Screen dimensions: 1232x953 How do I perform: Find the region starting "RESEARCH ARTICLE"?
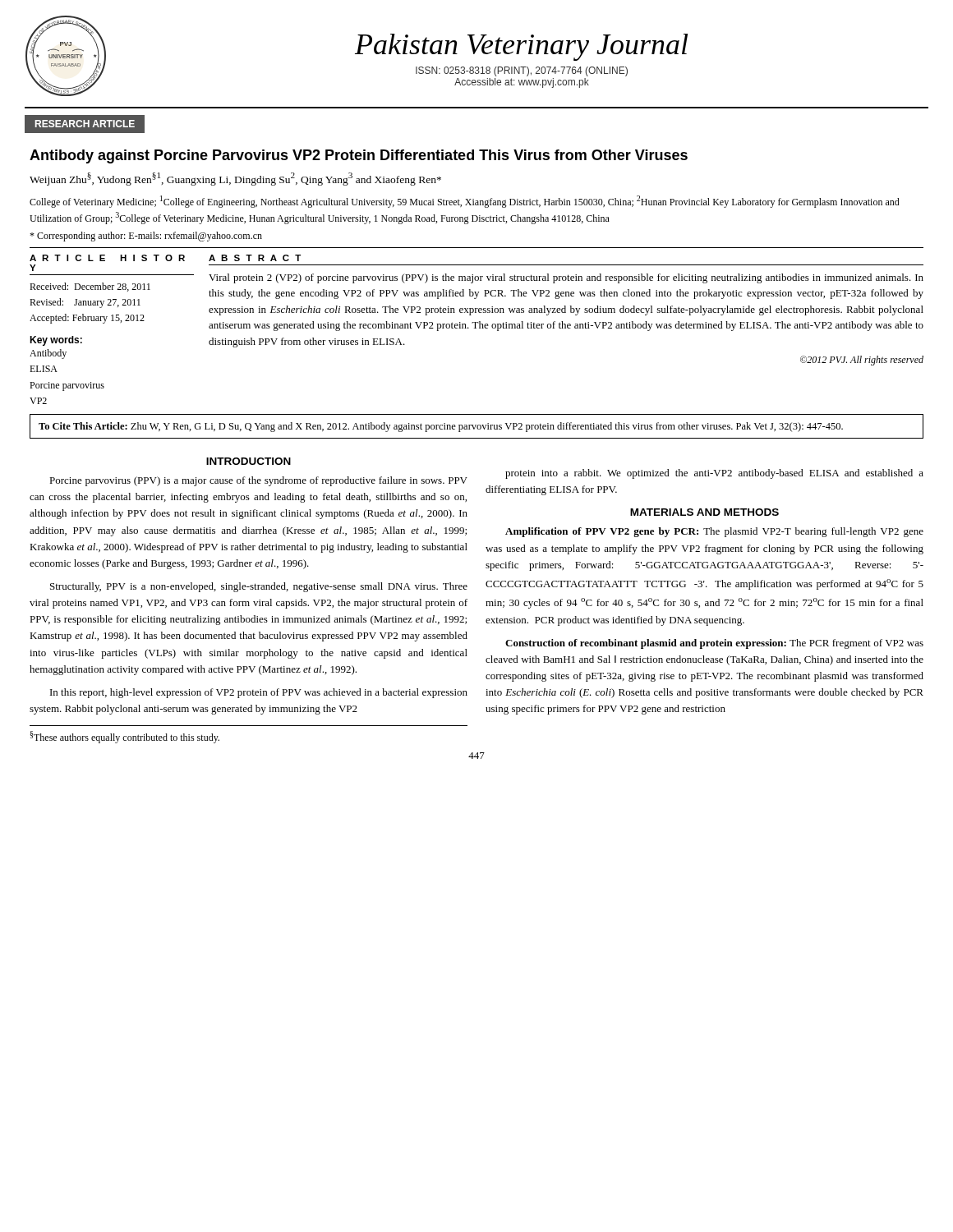click(85, 124)
